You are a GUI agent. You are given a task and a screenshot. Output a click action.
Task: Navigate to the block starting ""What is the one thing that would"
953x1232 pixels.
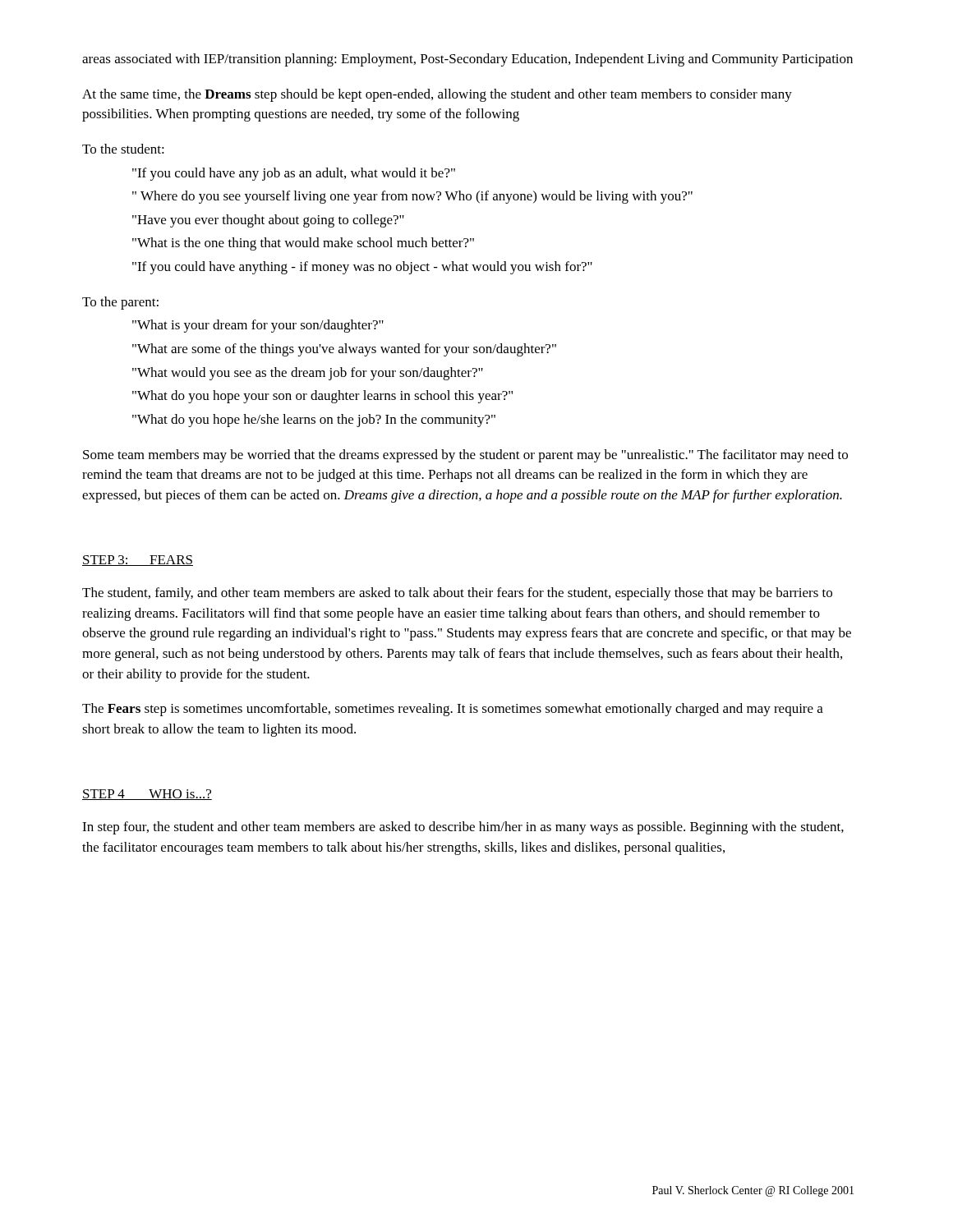303,243
